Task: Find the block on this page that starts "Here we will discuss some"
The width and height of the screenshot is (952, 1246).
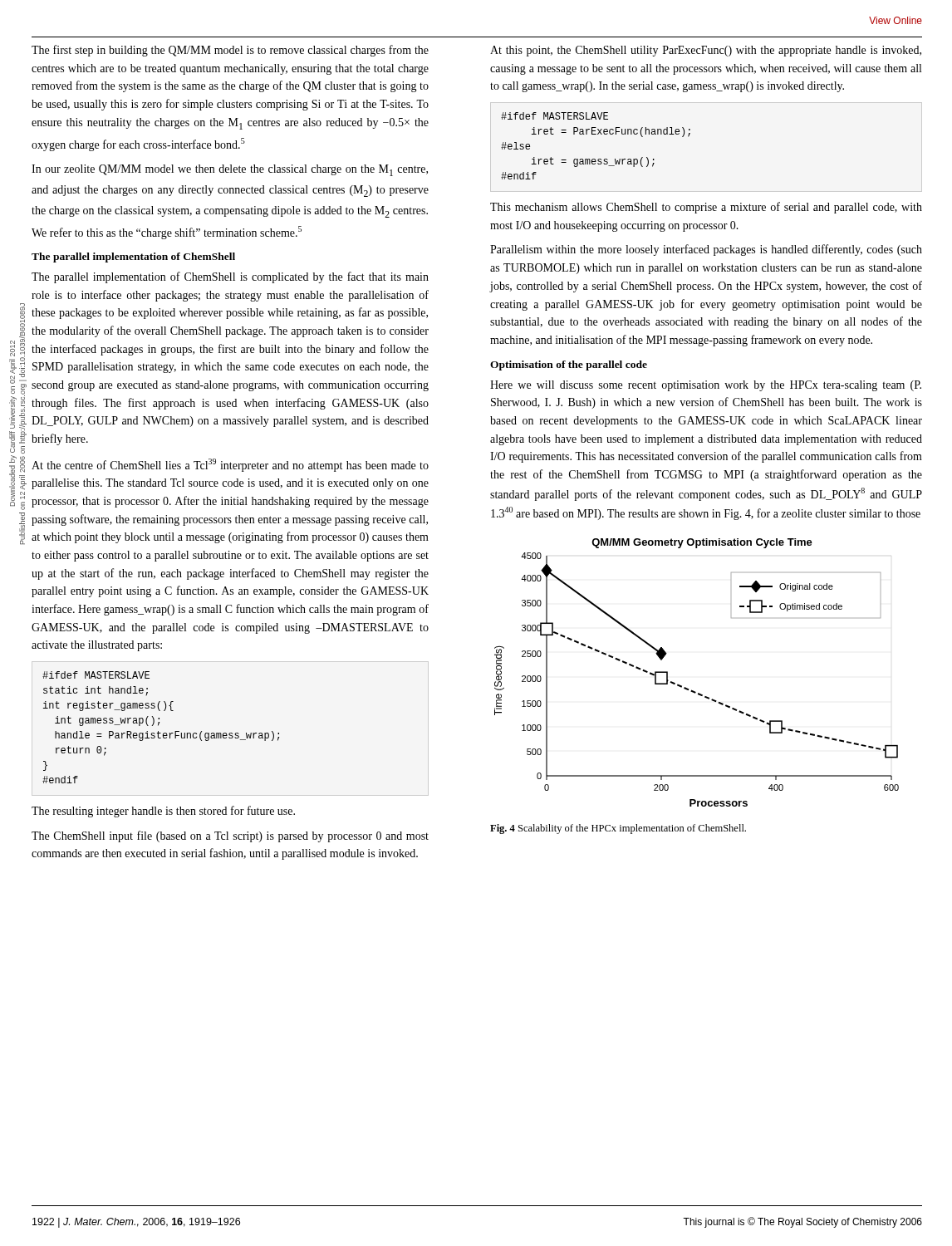Action: 706,449
